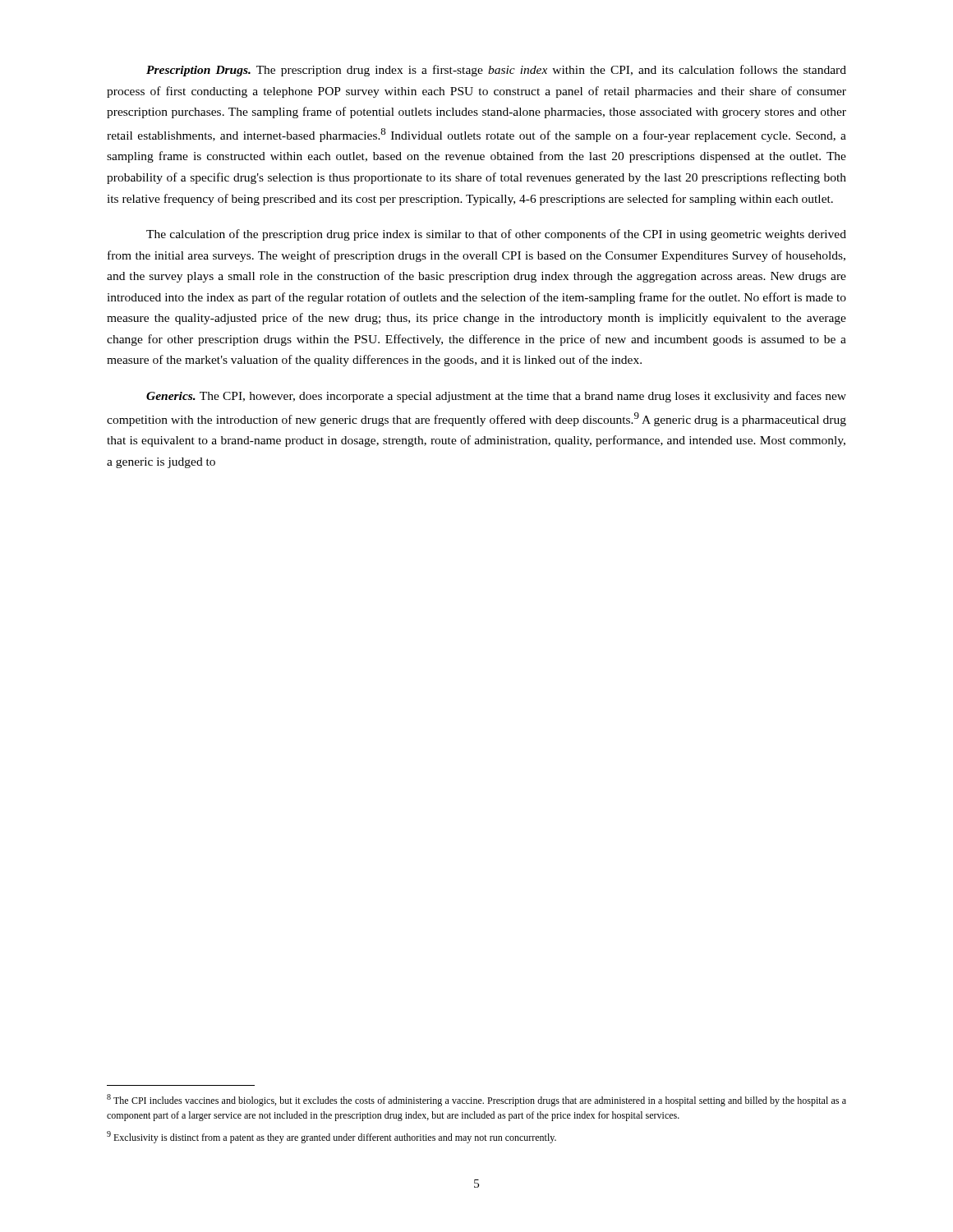Click the passage that begins "9 Exclusivity is distinct from a patent"

coord(476,1136)
